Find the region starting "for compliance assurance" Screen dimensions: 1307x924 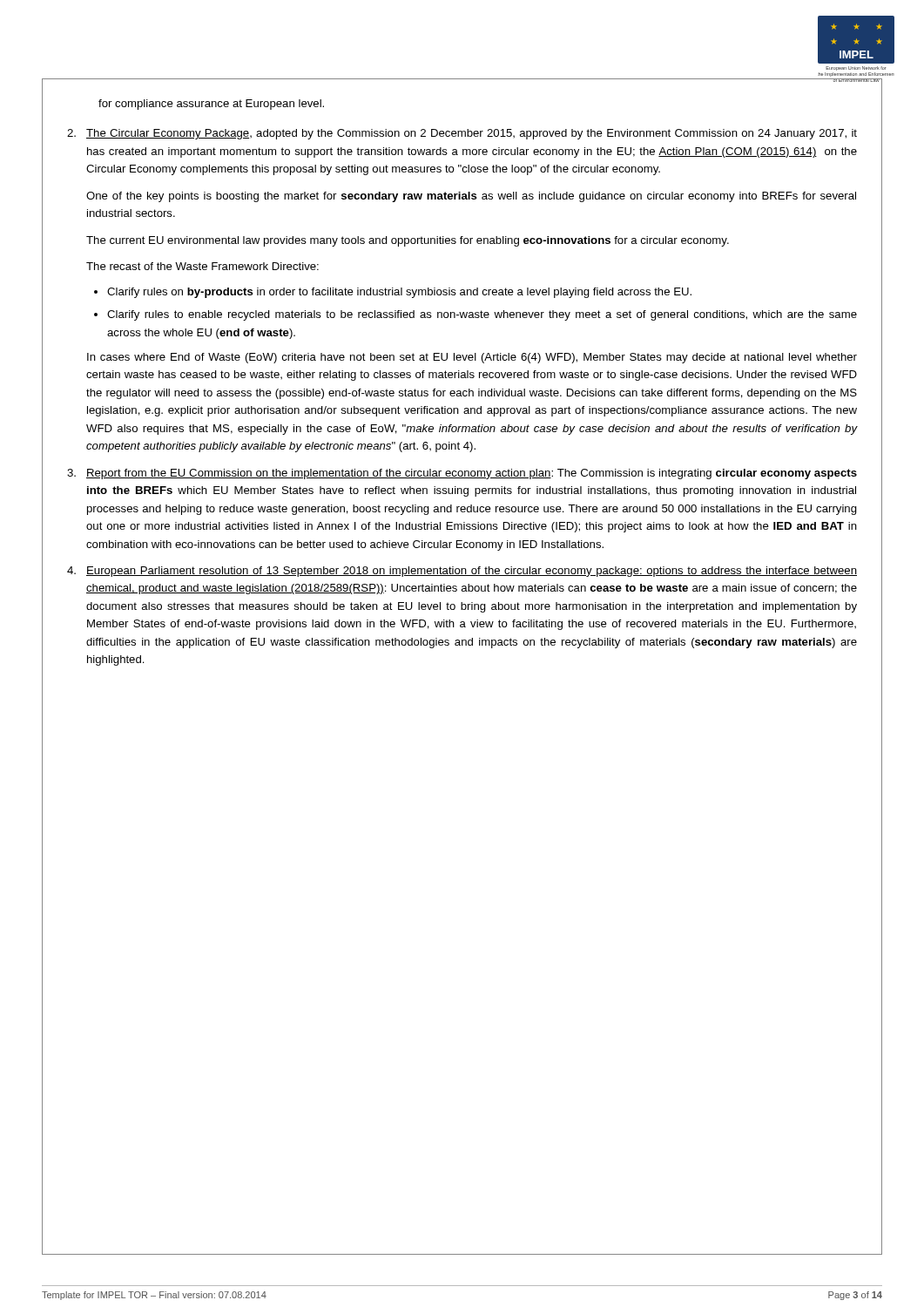tap(212, 103)
